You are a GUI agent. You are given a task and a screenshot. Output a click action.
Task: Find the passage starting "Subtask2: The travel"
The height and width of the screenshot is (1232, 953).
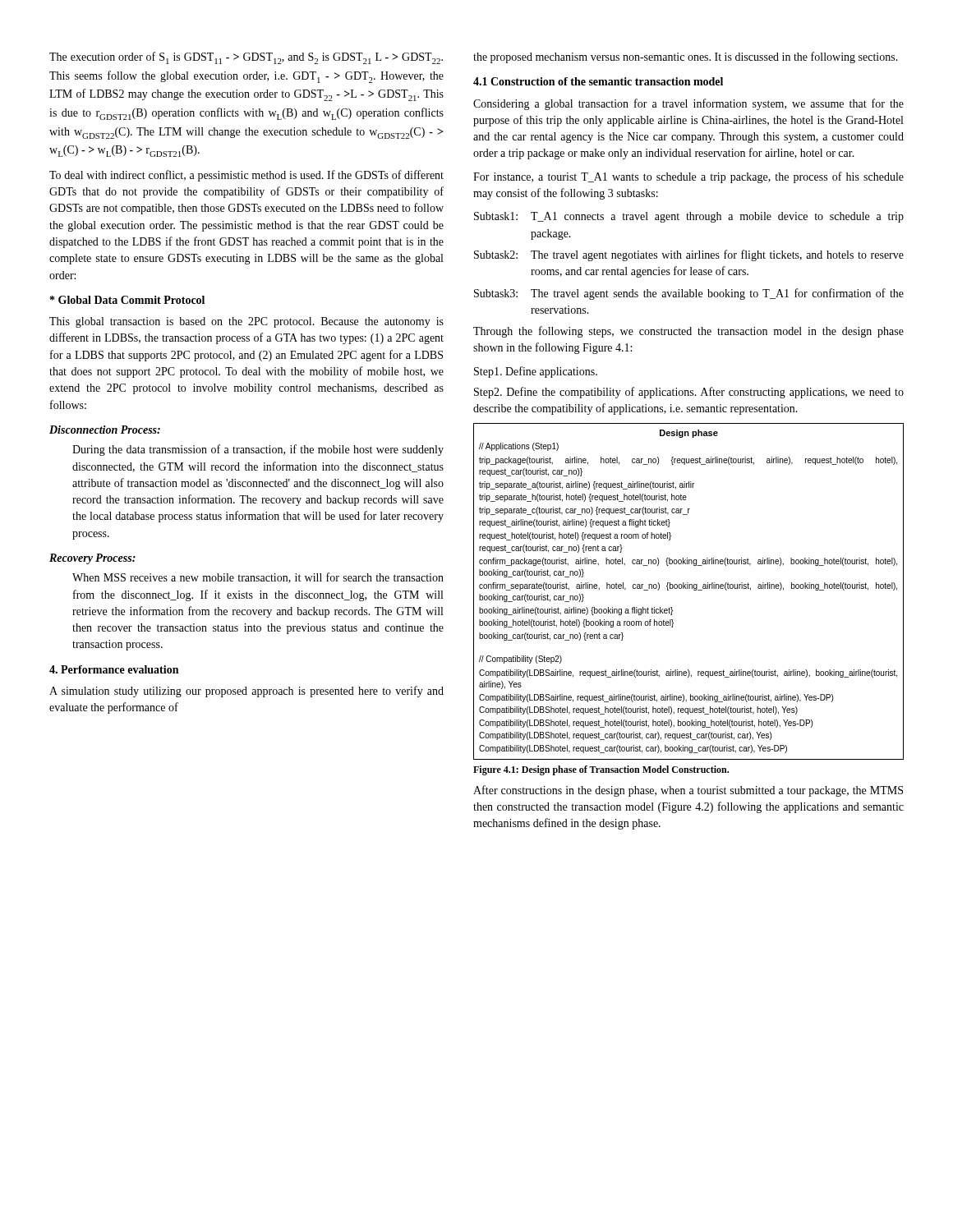(x=688, y=264)
